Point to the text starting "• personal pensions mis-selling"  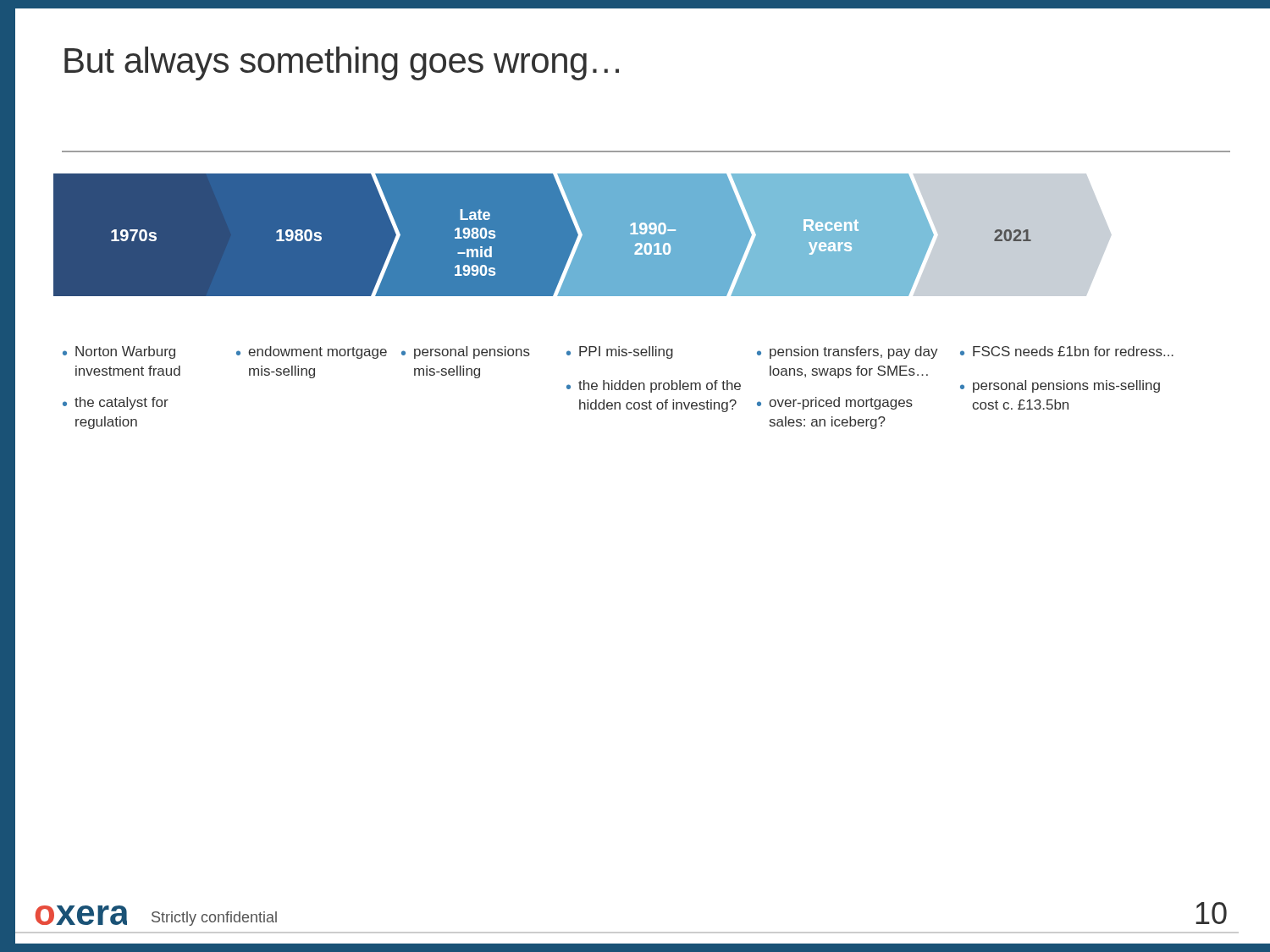477,362
